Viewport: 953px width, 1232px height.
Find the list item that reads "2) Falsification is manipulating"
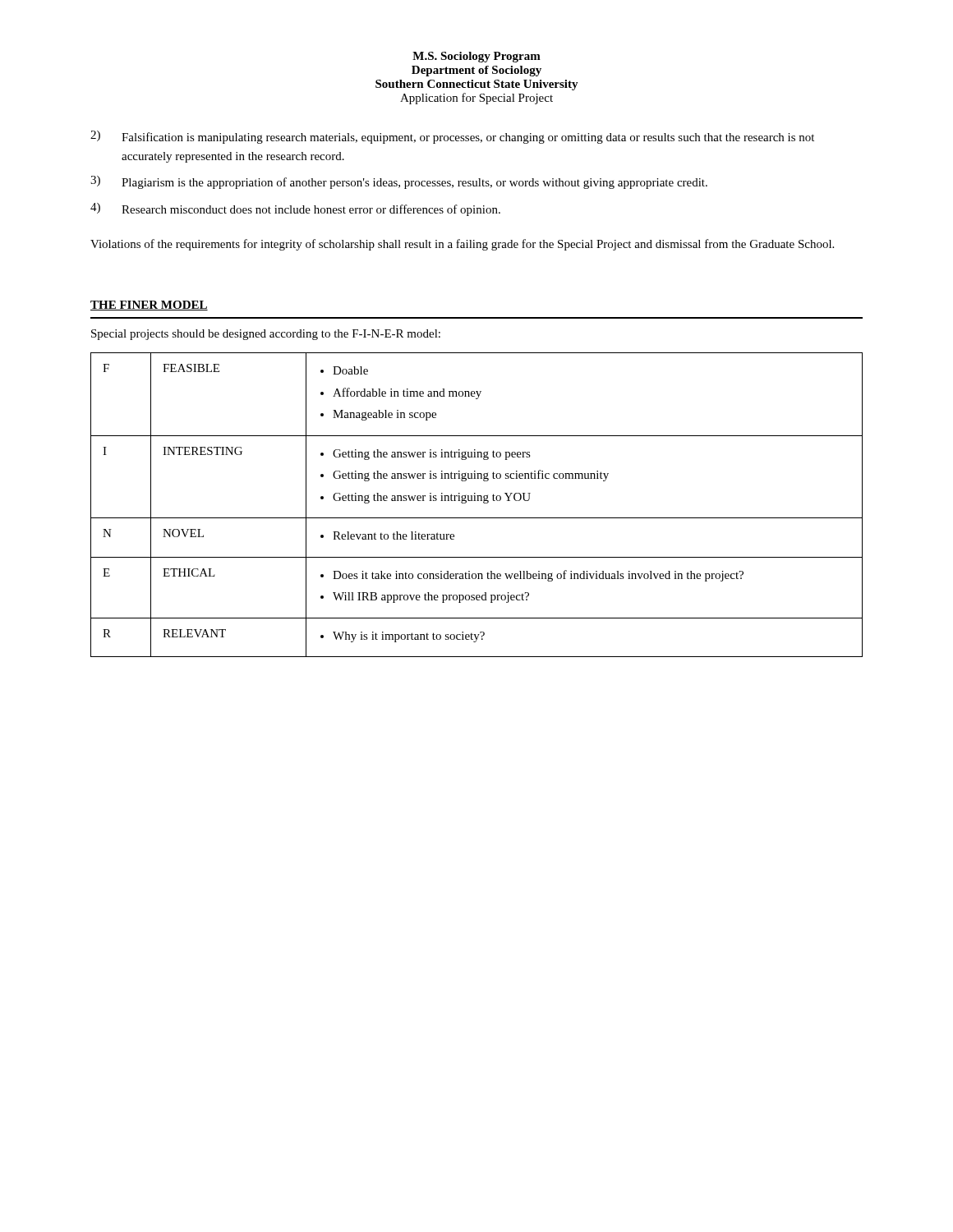click(476, 147)
